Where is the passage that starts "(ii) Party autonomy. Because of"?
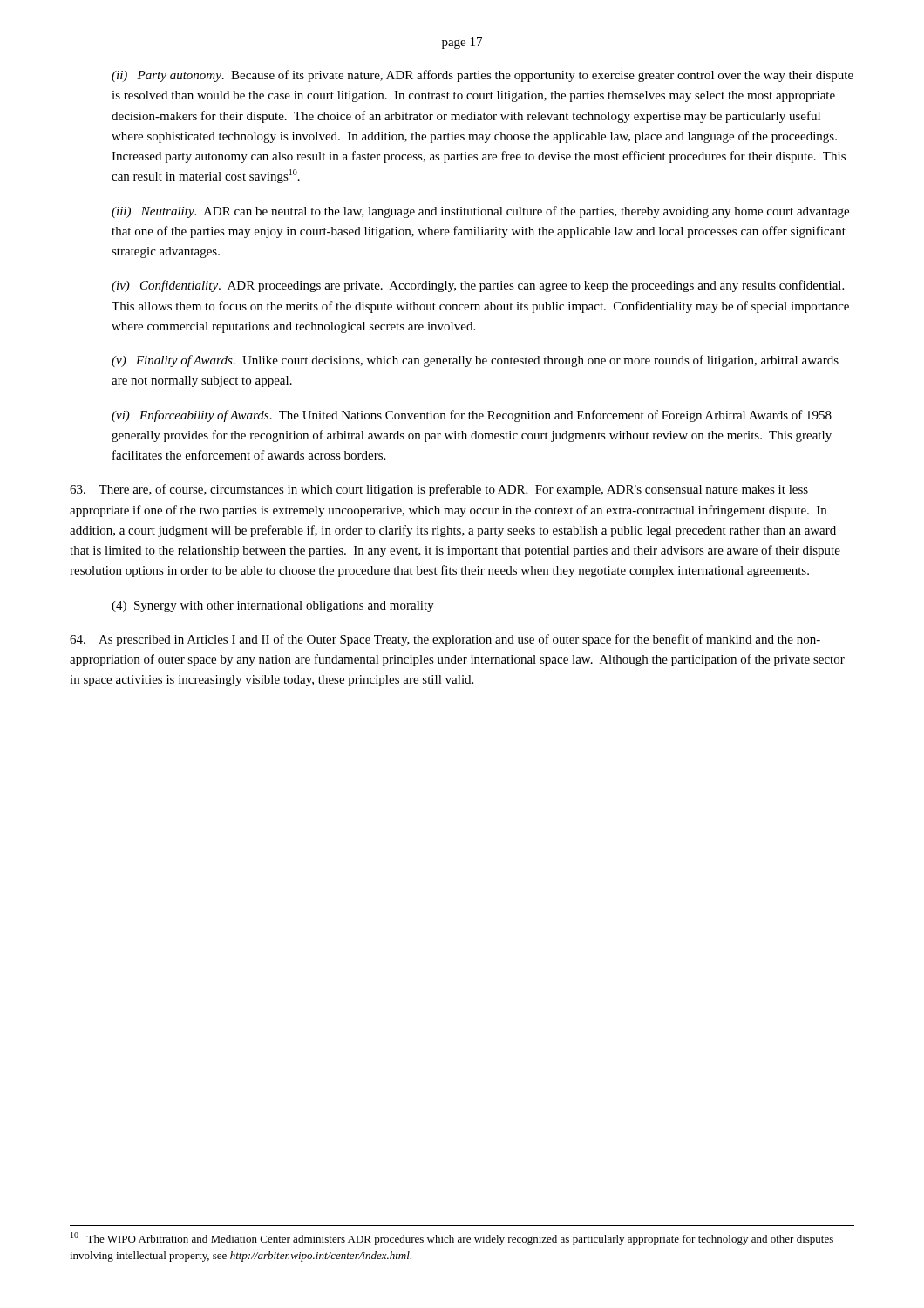 (x=483, y=126)
